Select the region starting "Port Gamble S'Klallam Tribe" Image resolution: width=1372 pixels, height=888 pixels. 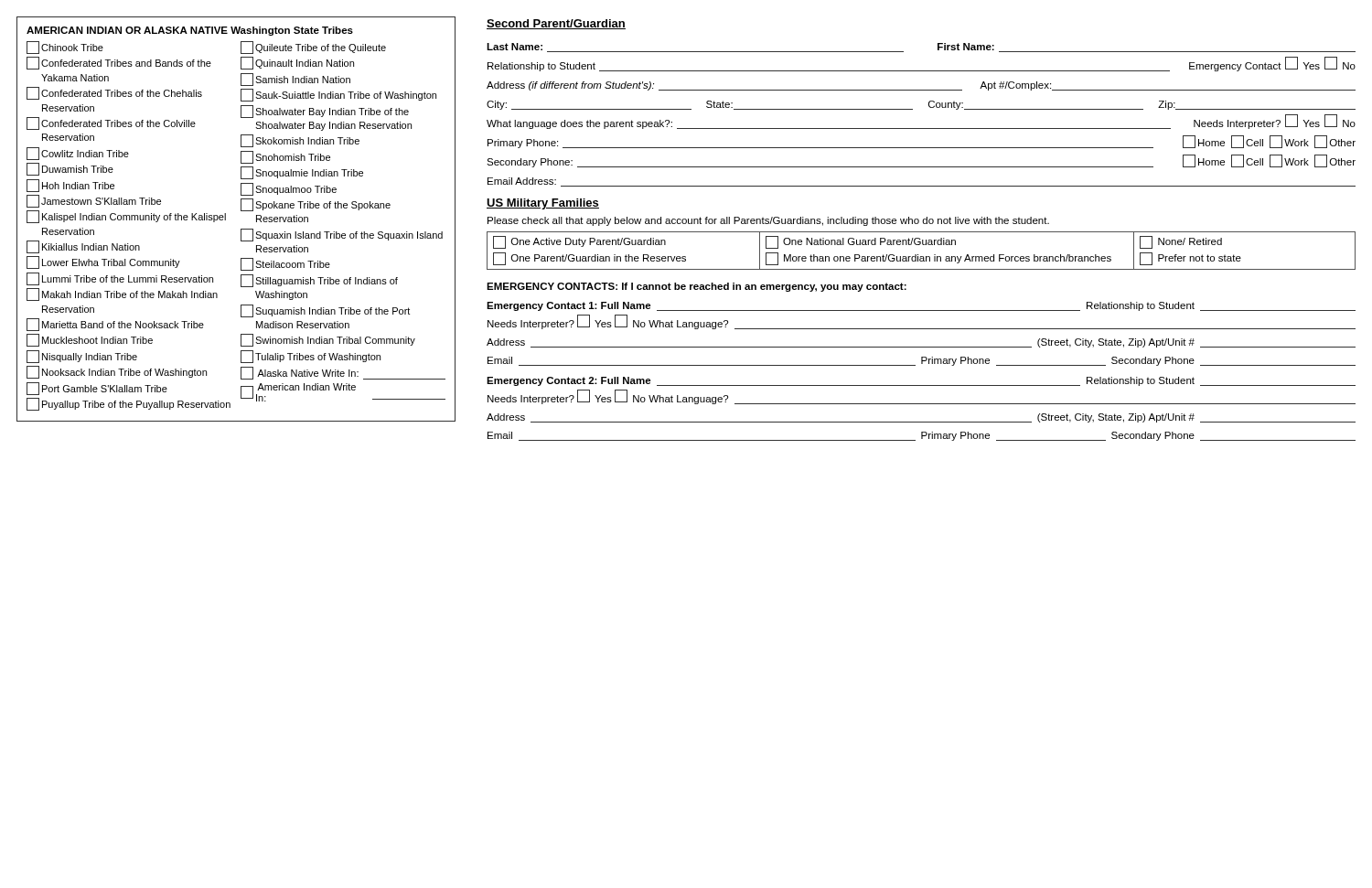point(97,388)
